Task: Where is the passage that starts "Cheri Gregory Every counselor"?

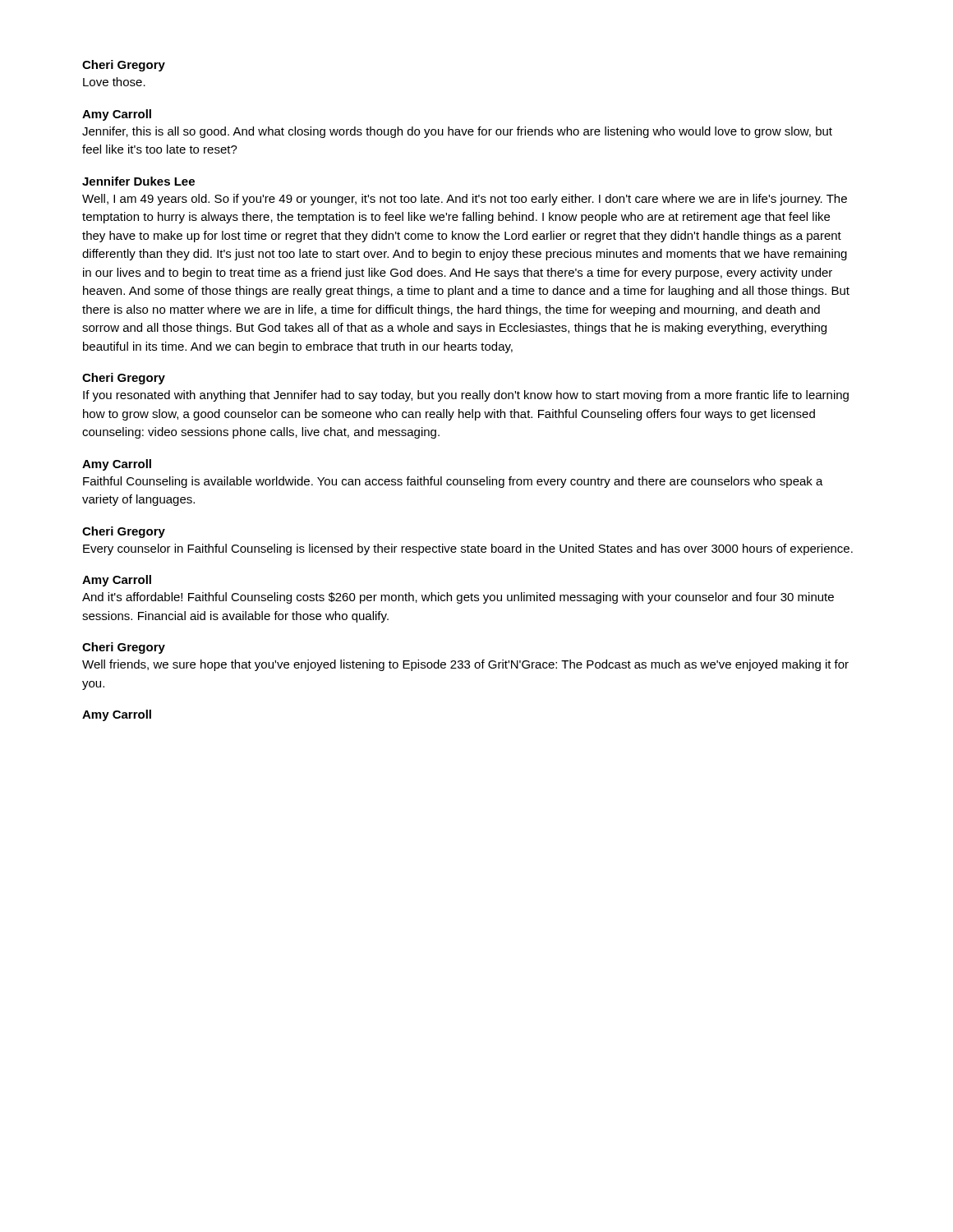Action: click(x=468, y=541)
